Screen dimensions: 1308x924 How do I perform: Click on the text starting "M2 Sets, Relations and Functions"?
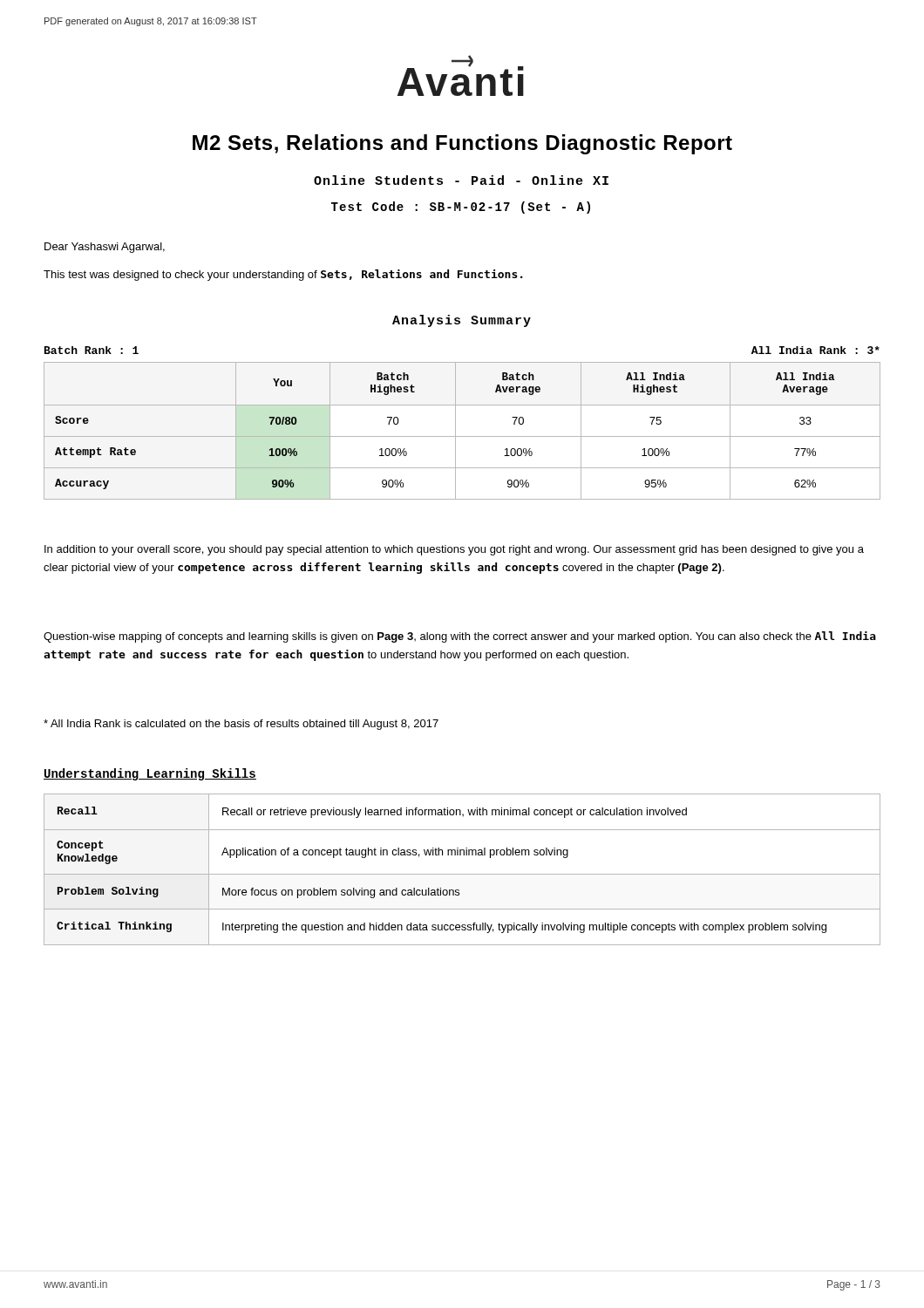click(462, 143)
